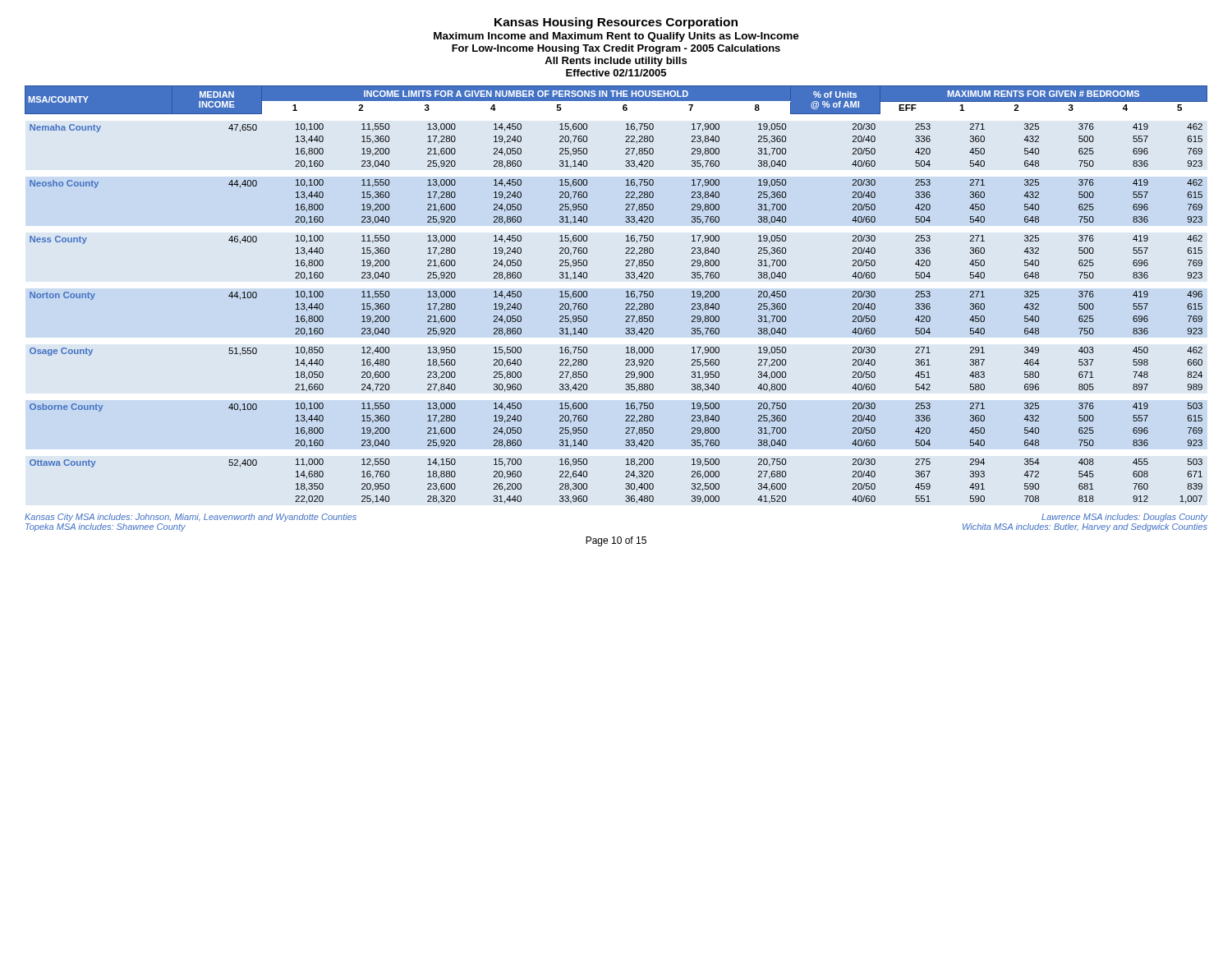Where is the passage that starts "Kansas City MSA includes:"?
The image size is (1232, 953).
(191, 516)
